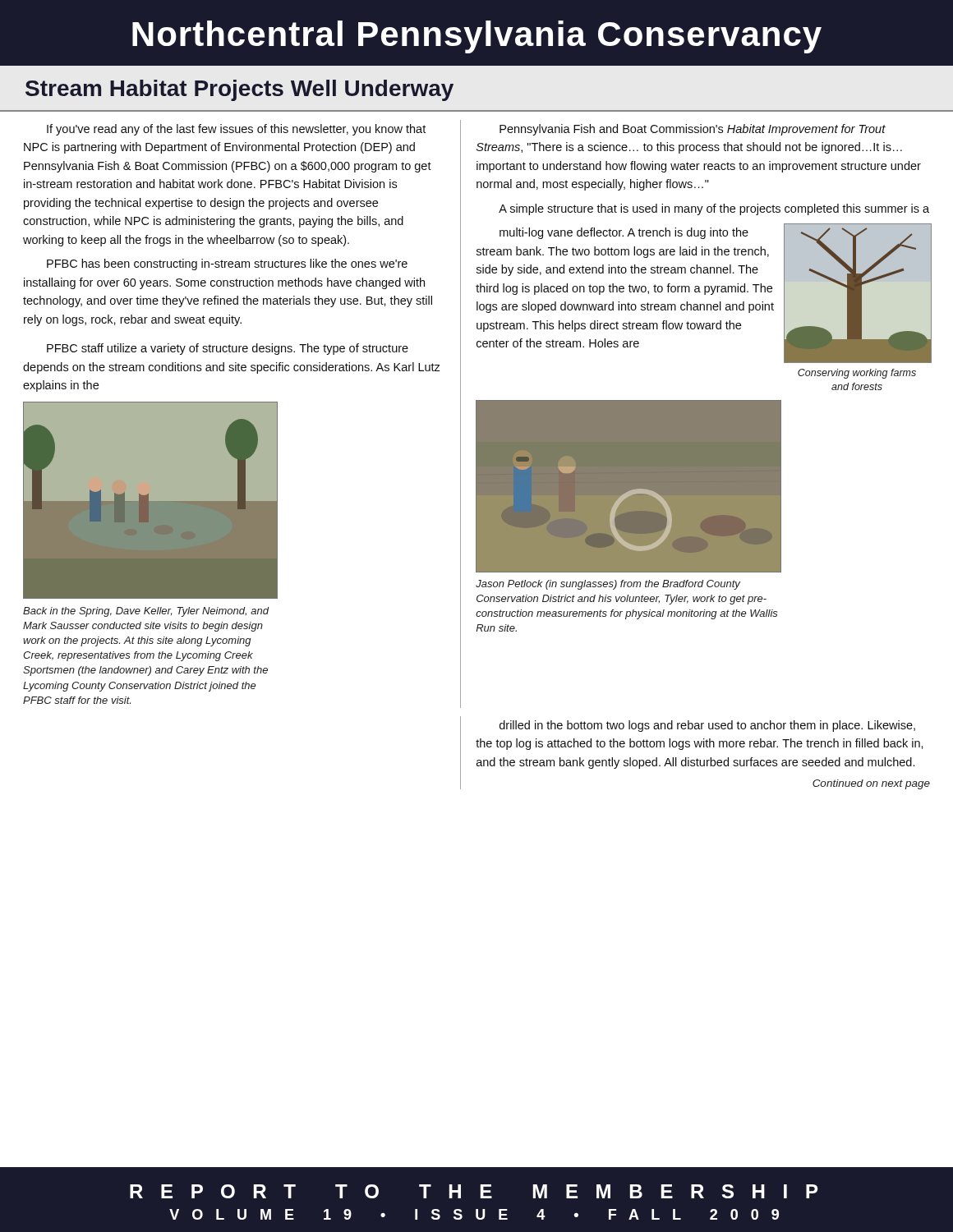Click on the caption with the text "Jason Petlock (in sunglasses) from"
953x1232 pixels.
pyautogui.click(x=627, y=606)
